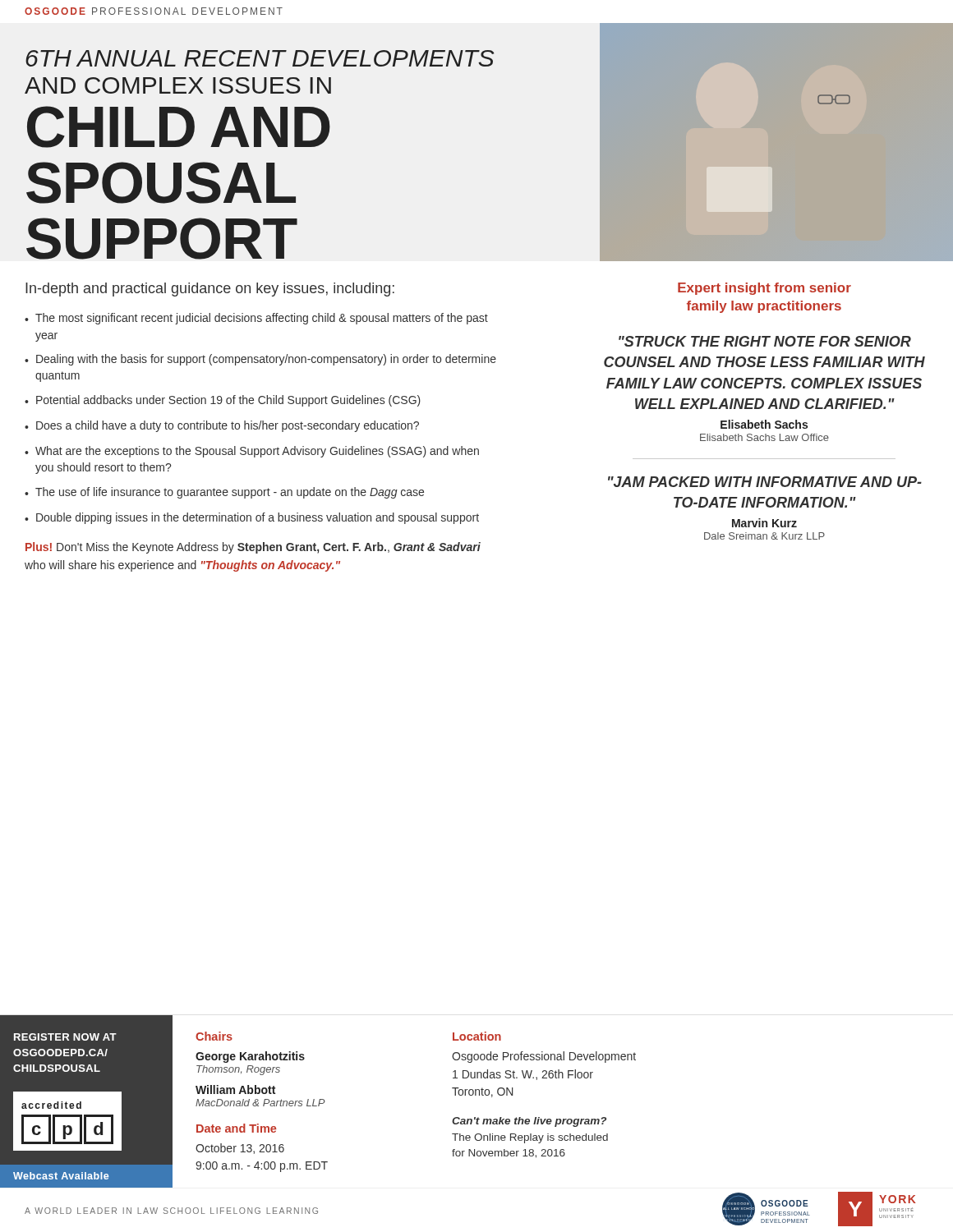Locate the text block starting "Elisabeth Sachs Elisabeth Sachs"
This screenshot has height=1232, width=953.
(764, 431)
